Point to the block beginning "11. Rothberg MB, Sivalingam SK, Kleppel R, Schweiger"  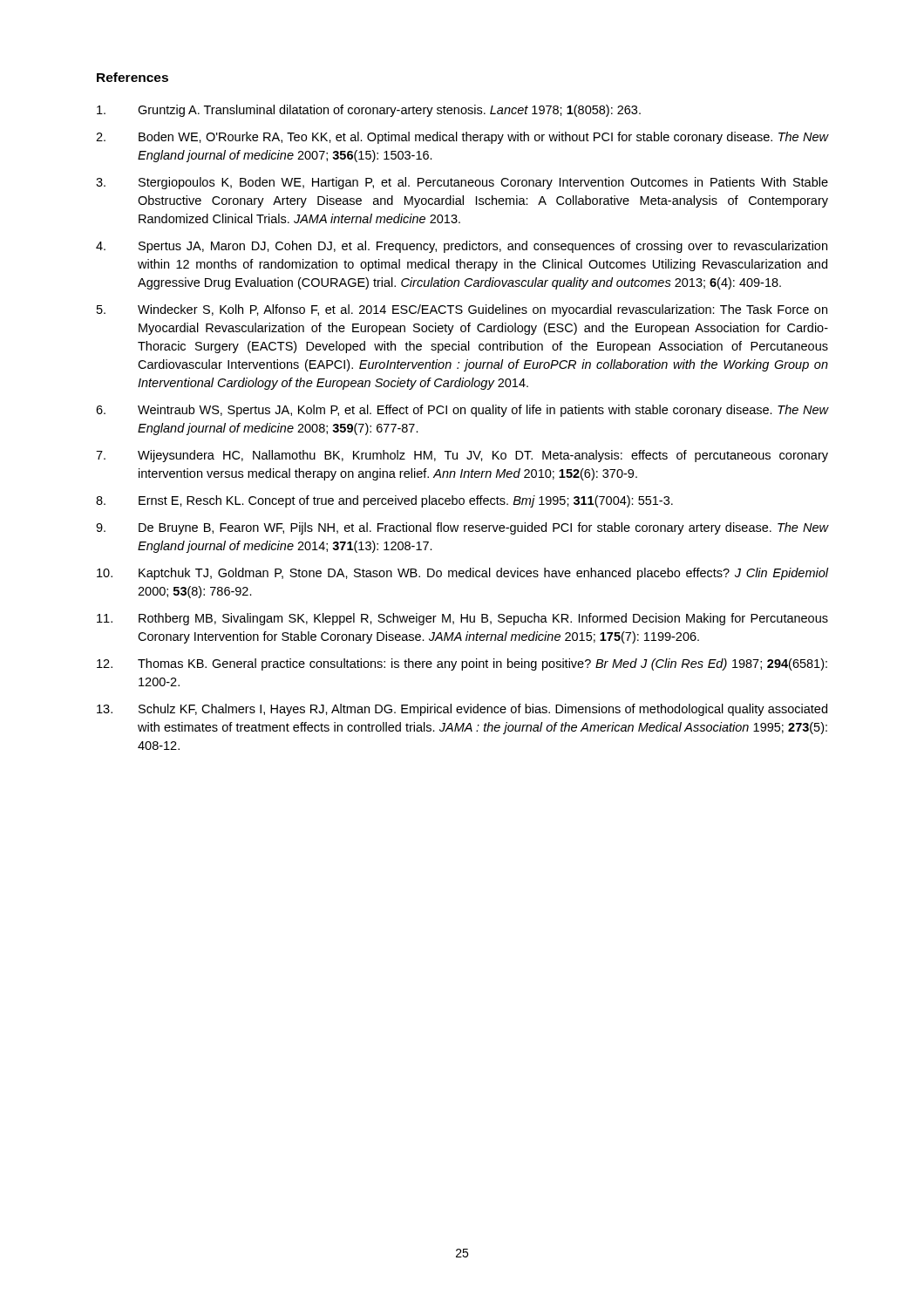click(462, 628)
